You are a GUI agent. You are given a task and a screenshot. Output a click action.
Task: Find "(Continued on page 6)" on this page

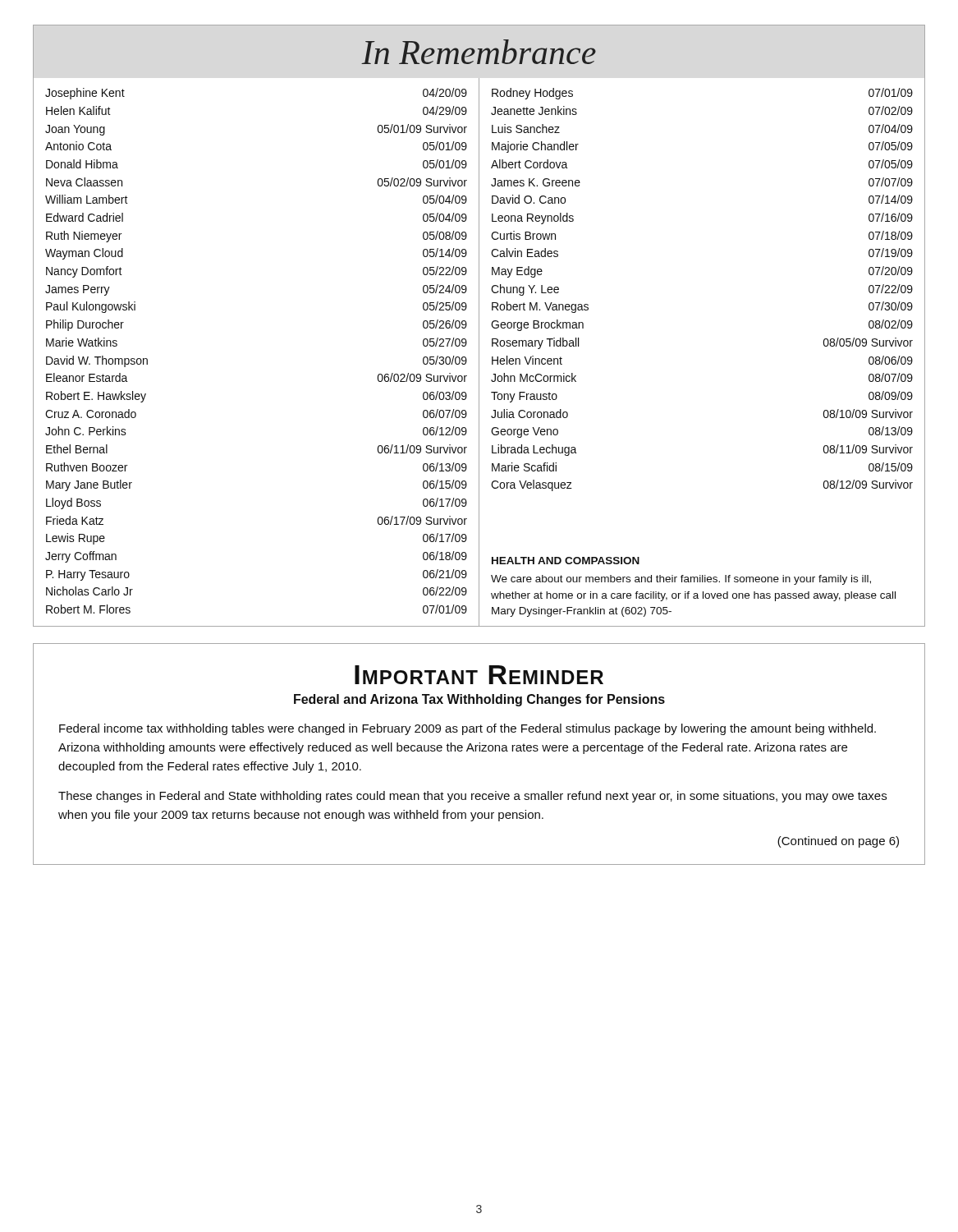[x=838, y=841]
